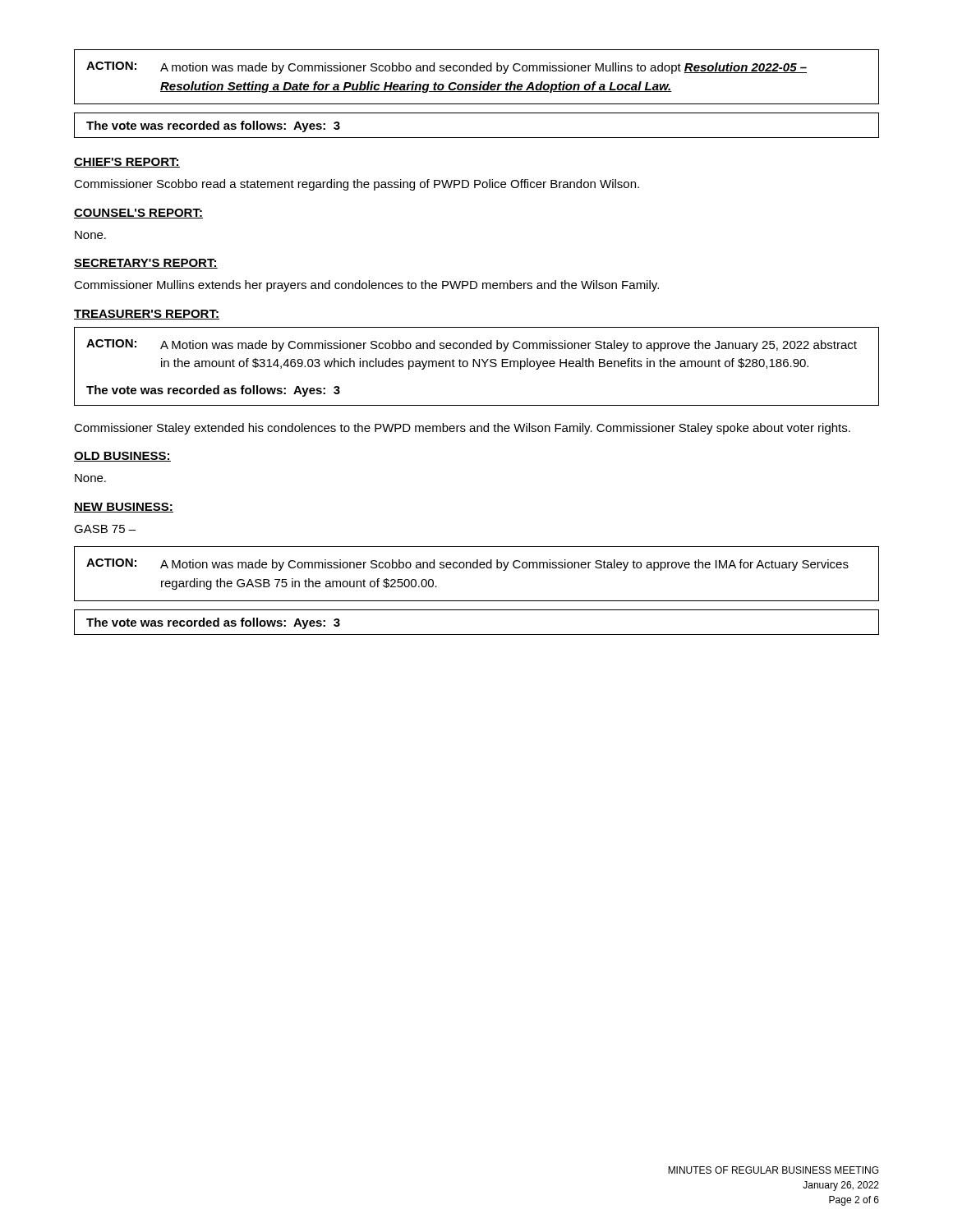The width and height of the screenshot is (953, 1232).
Task: Find the element starting "CHIEF'S REPORT:"
Action: [x=127, y=161]
